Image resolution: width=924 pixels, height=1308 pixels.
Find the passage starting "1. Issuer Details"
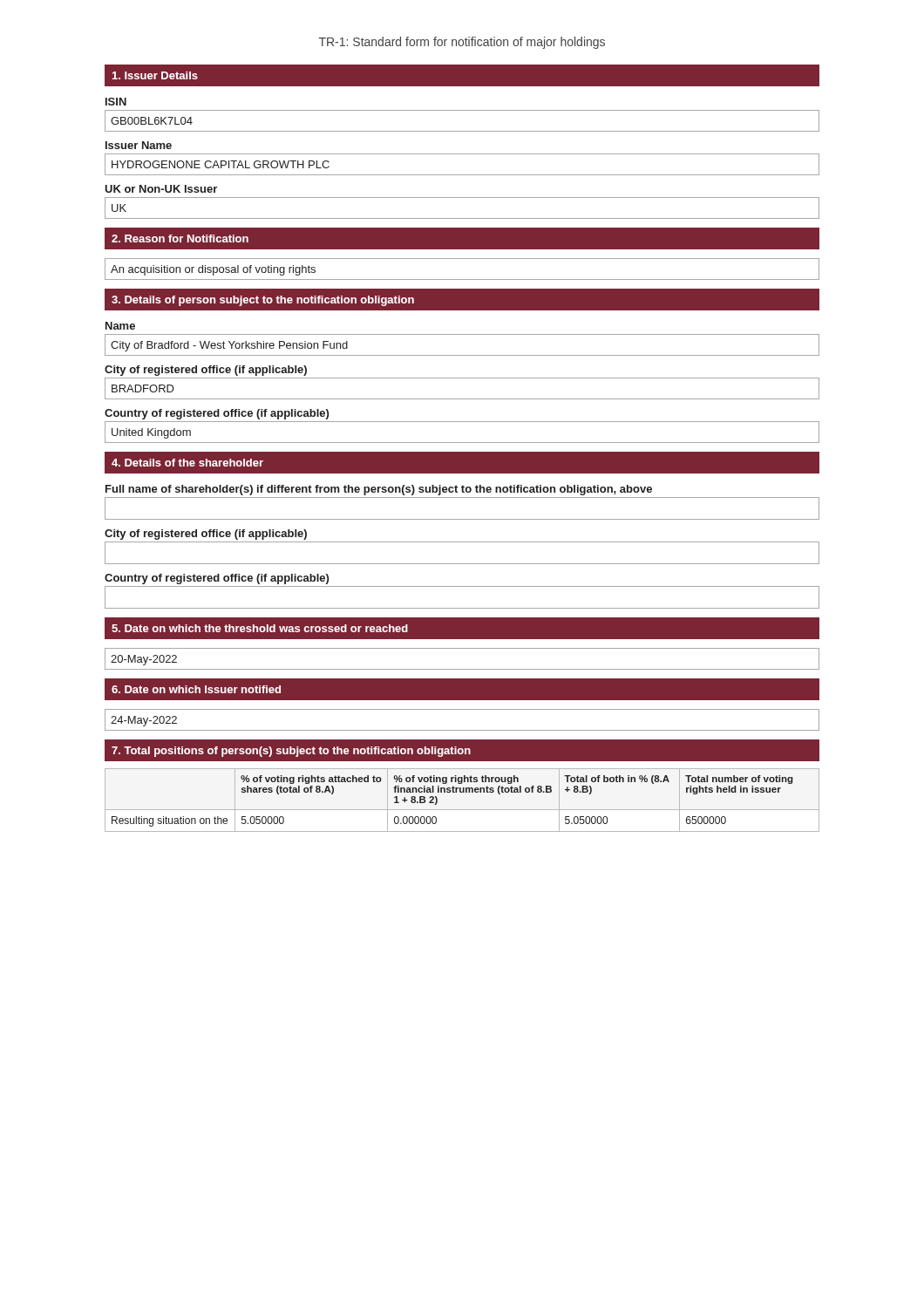pos(155,75)
